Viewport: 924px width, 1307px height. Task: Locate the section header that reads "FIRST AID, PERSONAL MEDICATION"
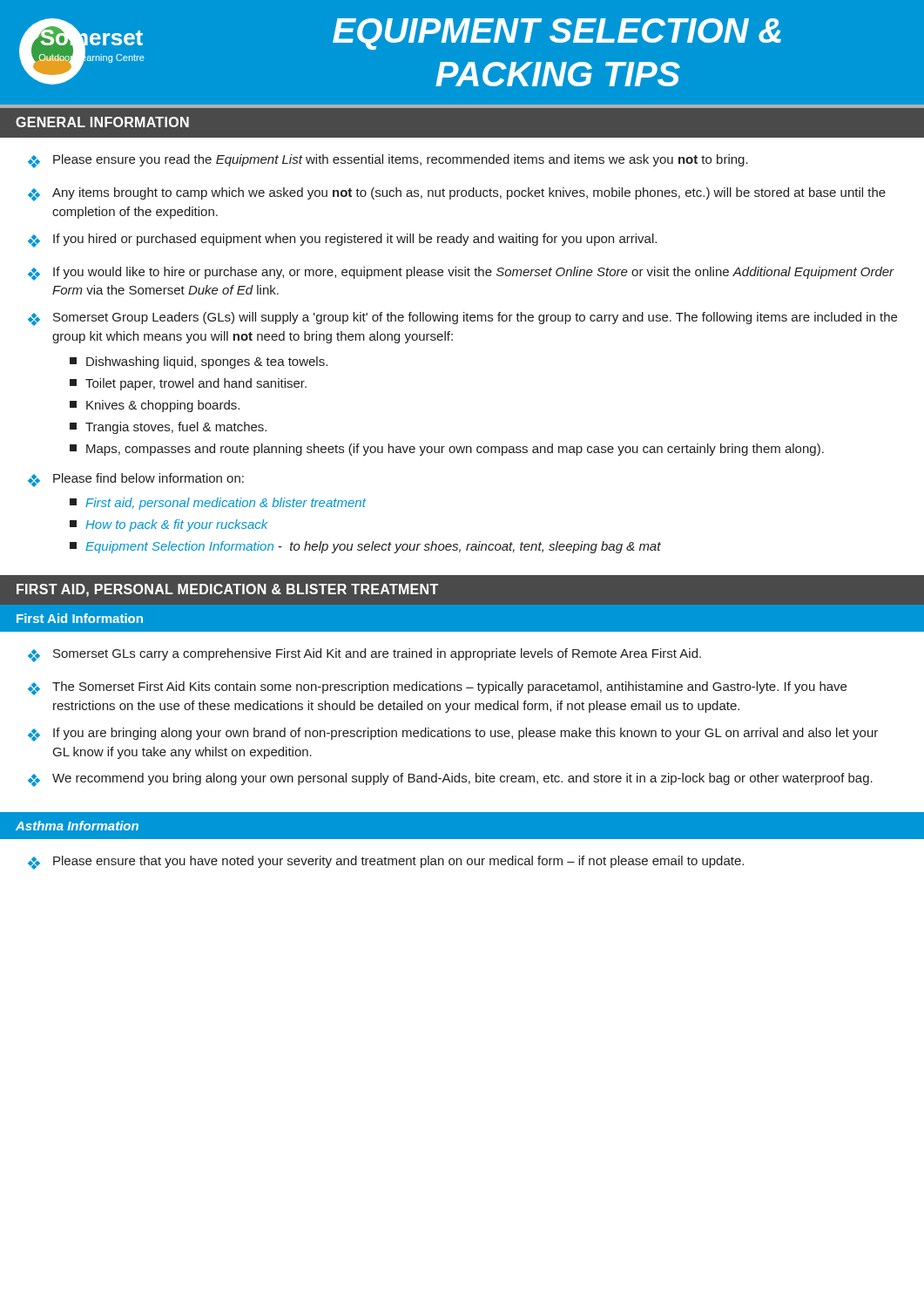pos(227,590)
